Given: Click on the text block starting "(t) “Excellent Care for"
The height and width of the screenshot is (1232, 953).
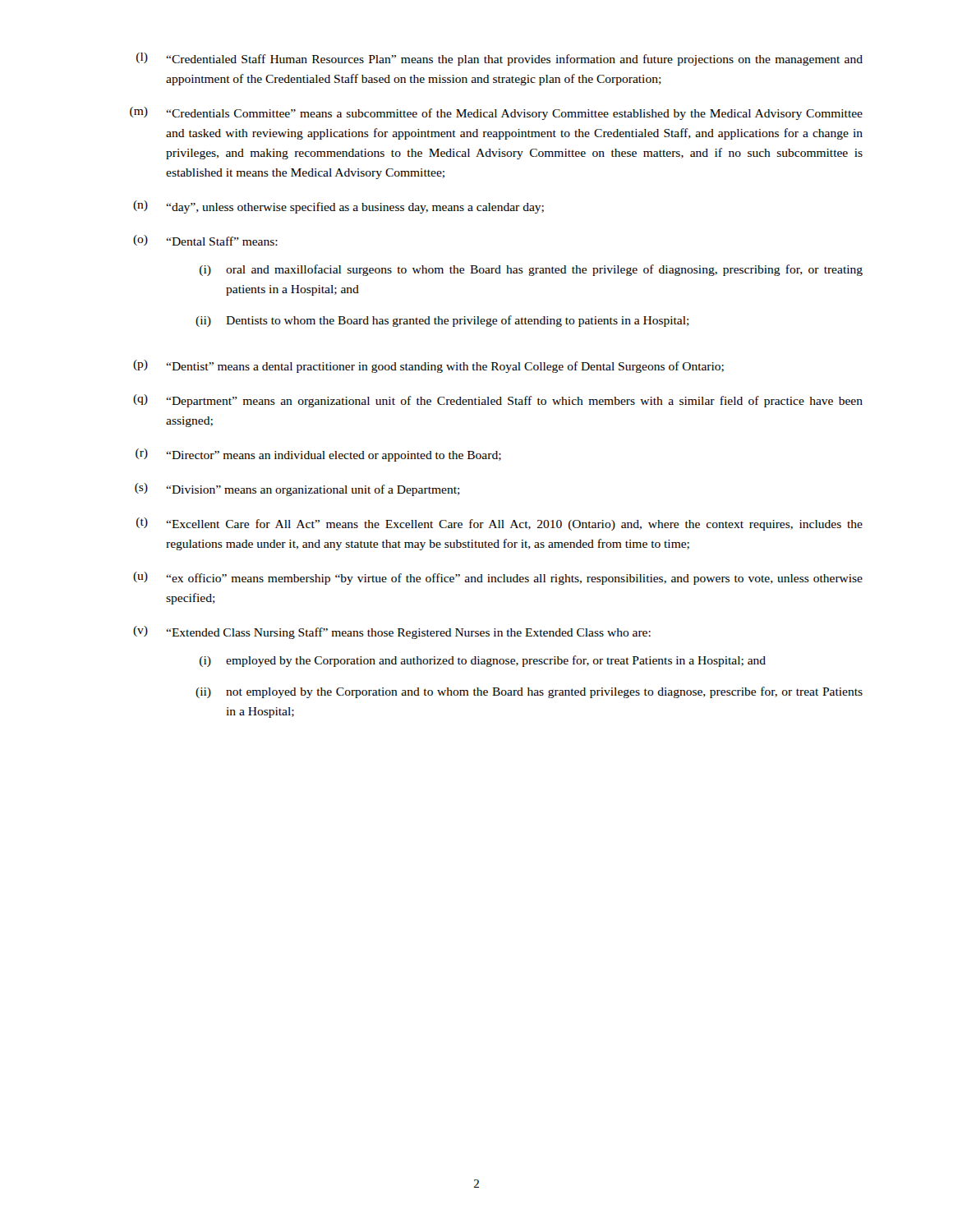Looking at the screenshot, I should (x=476, y=534).
